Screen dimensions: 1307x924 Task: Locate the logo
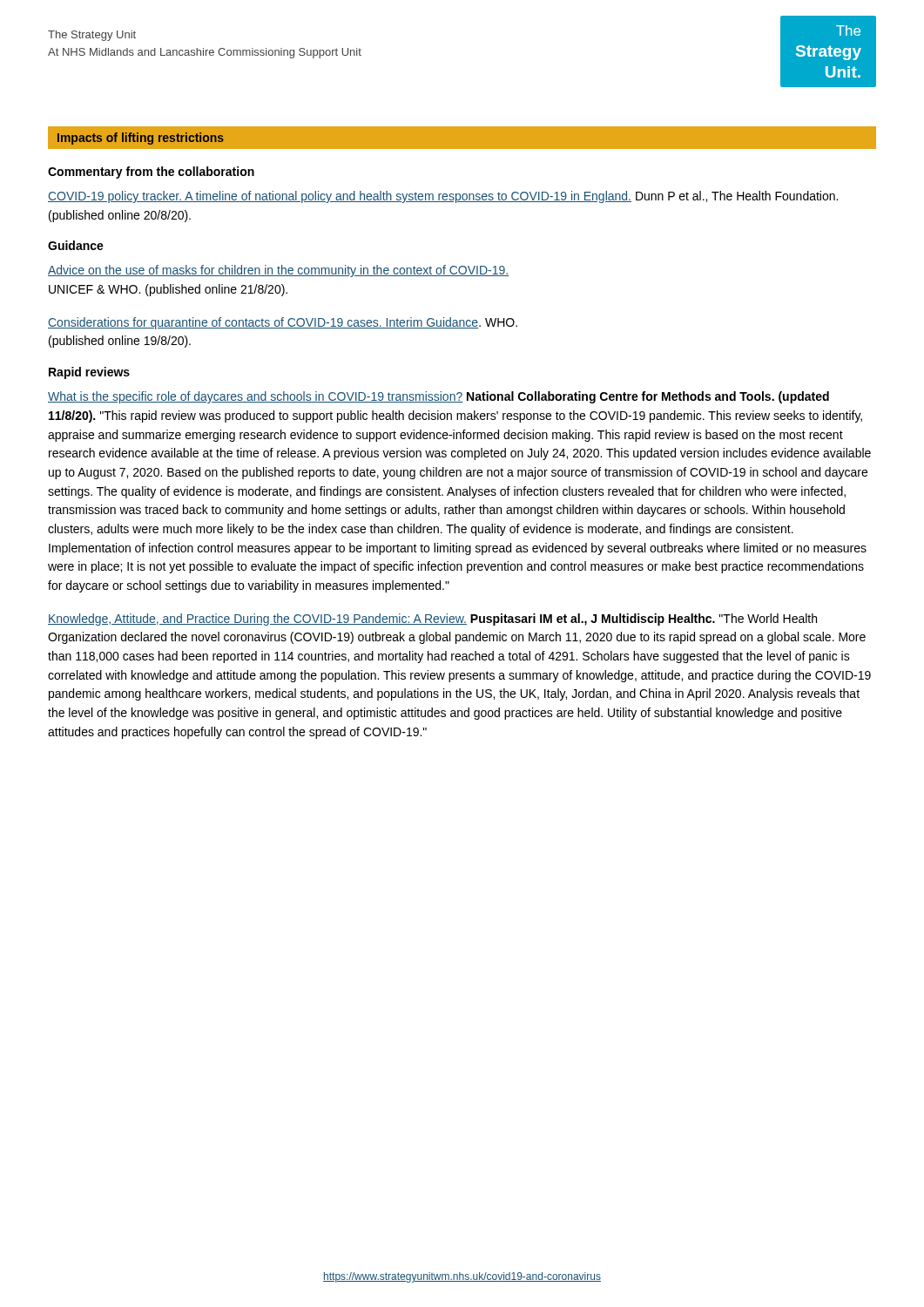pos(828,51)
